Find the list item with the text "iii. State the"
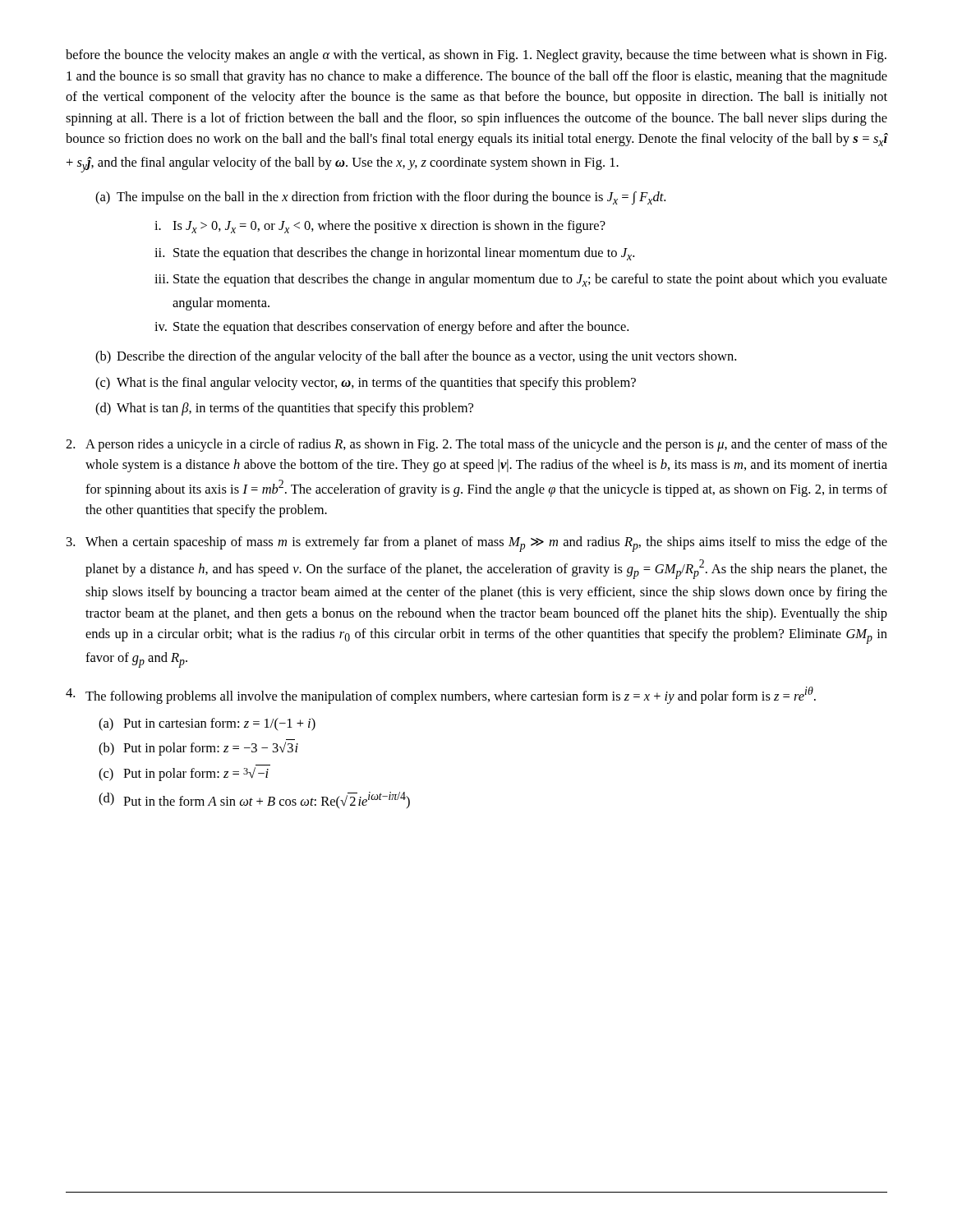953x1232 pixels. [x=521, y=291]
